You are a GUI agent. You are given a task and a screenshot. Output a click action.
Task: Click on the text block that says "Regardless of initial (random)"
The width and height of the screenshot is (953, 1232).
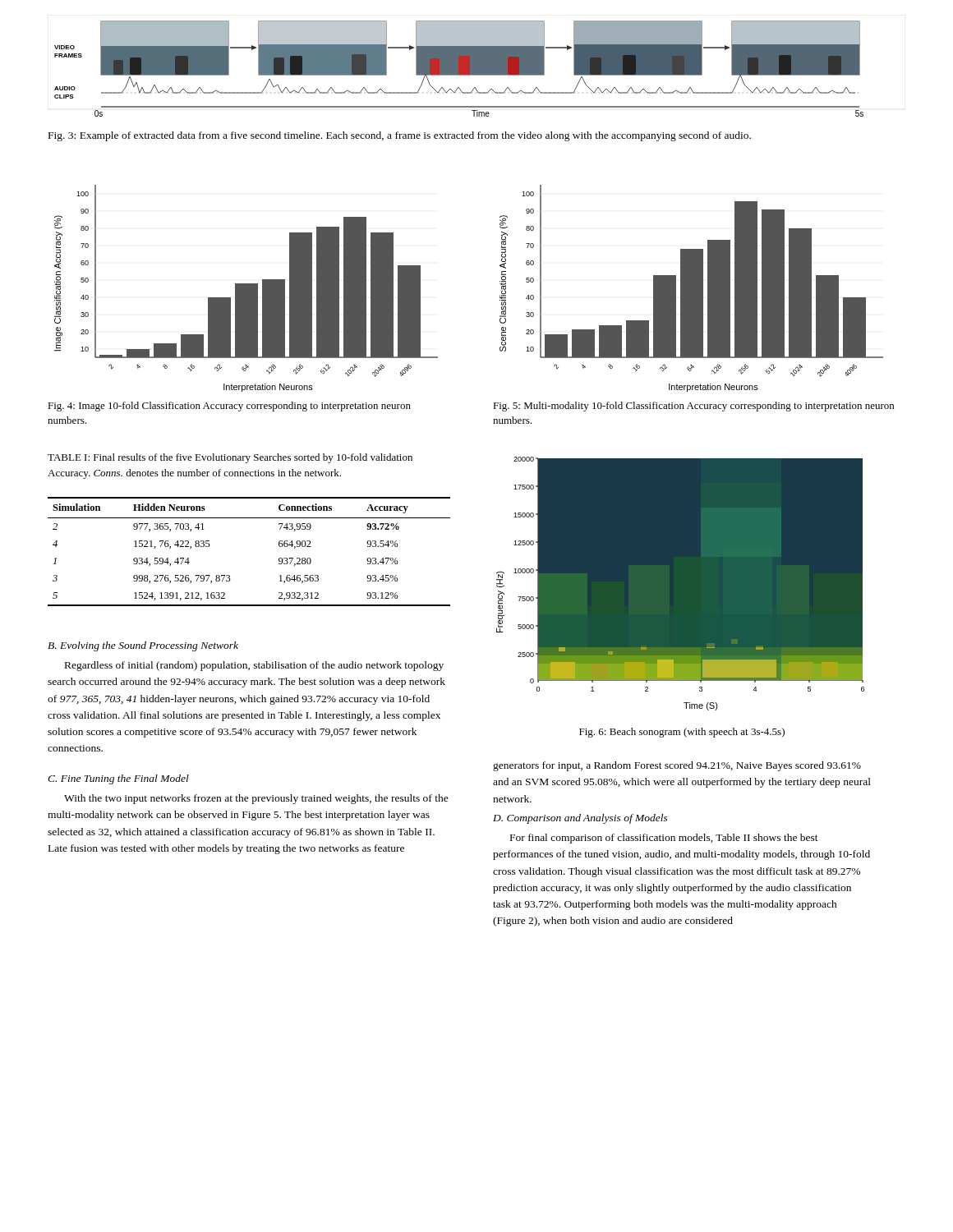[x=246, y=706]
